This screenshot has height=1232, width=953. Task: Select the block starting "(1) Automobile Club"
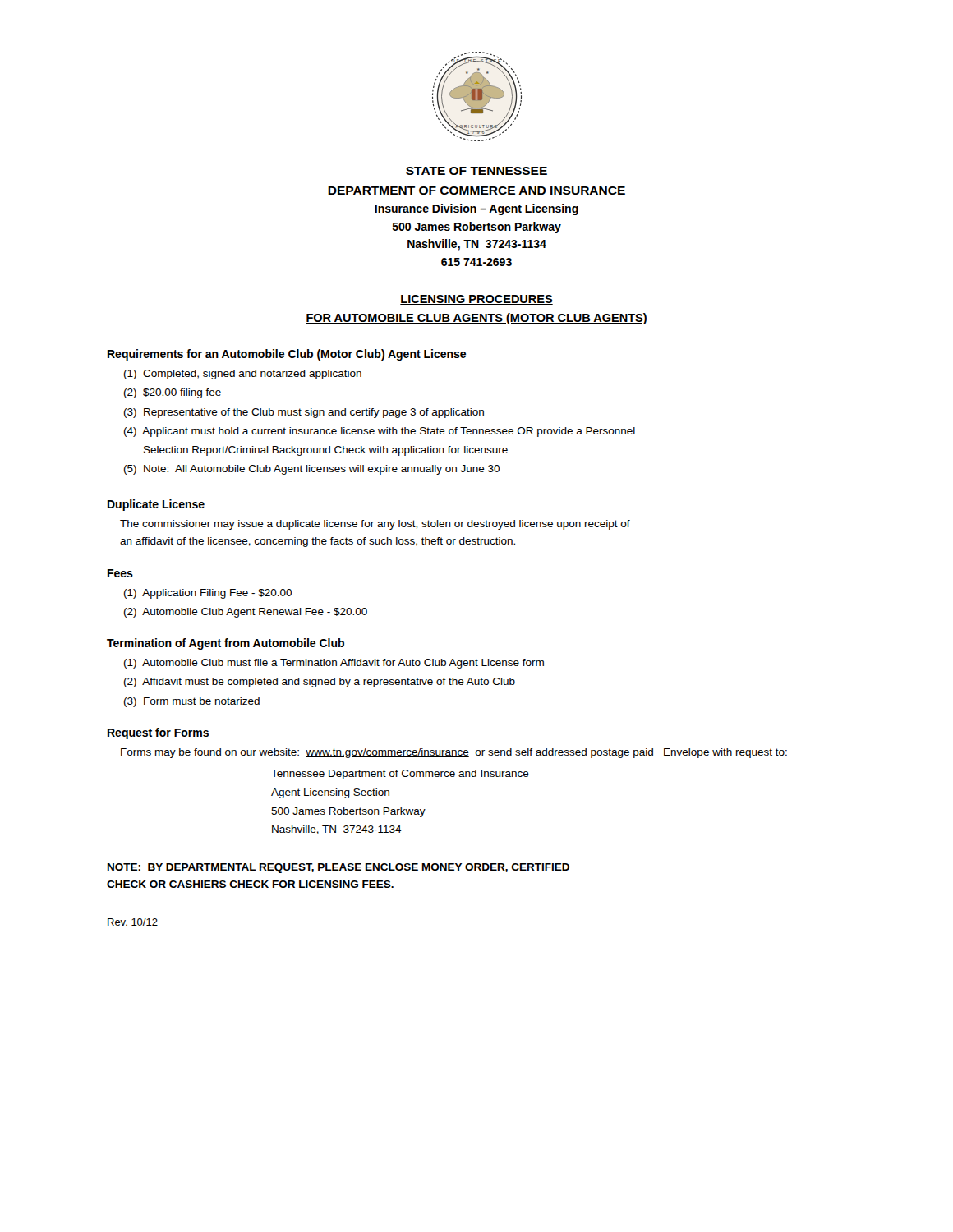click(334, 662)
